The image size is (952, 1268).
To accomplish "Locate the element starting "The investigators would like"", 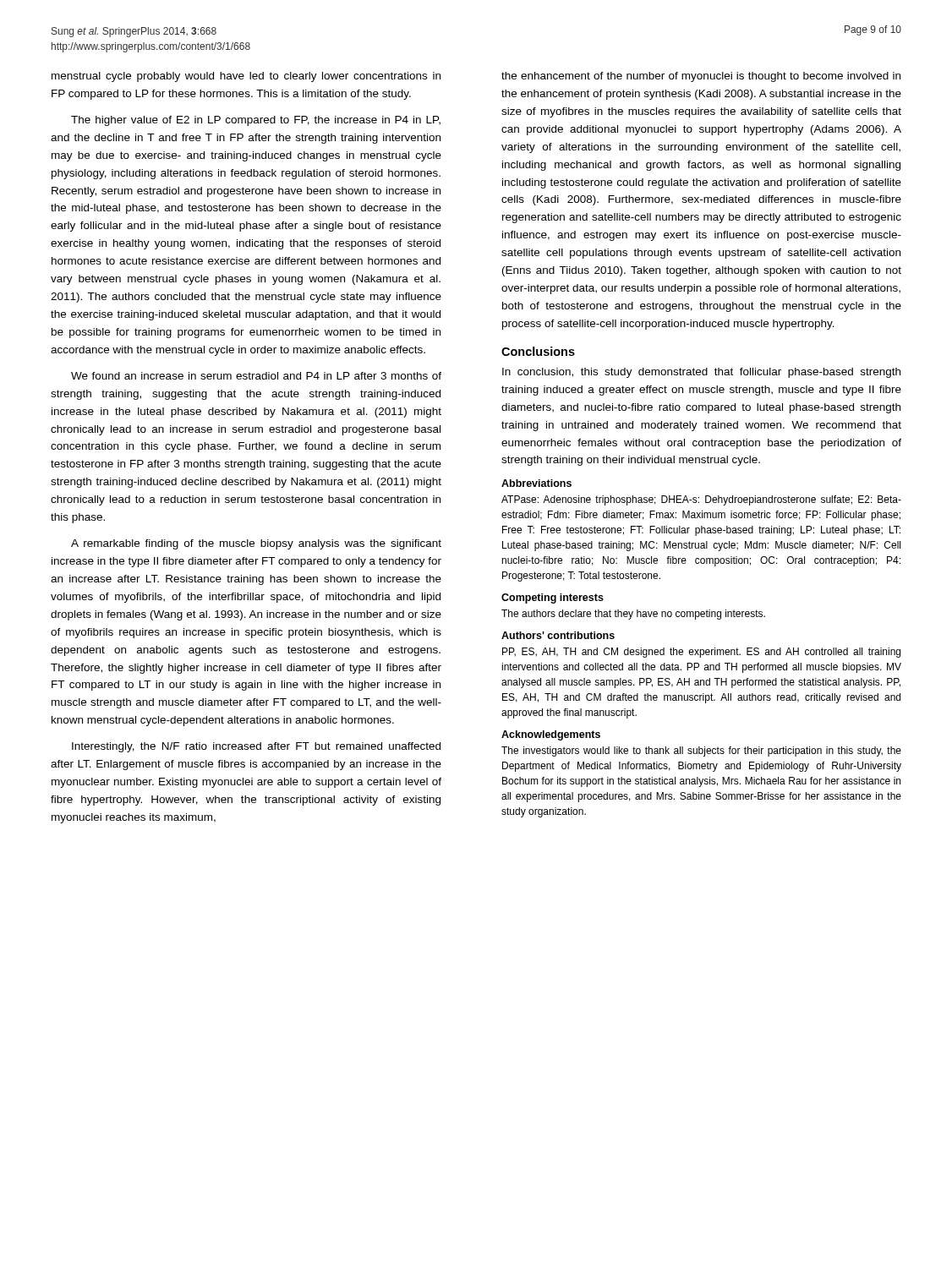I will click(701, 781).
